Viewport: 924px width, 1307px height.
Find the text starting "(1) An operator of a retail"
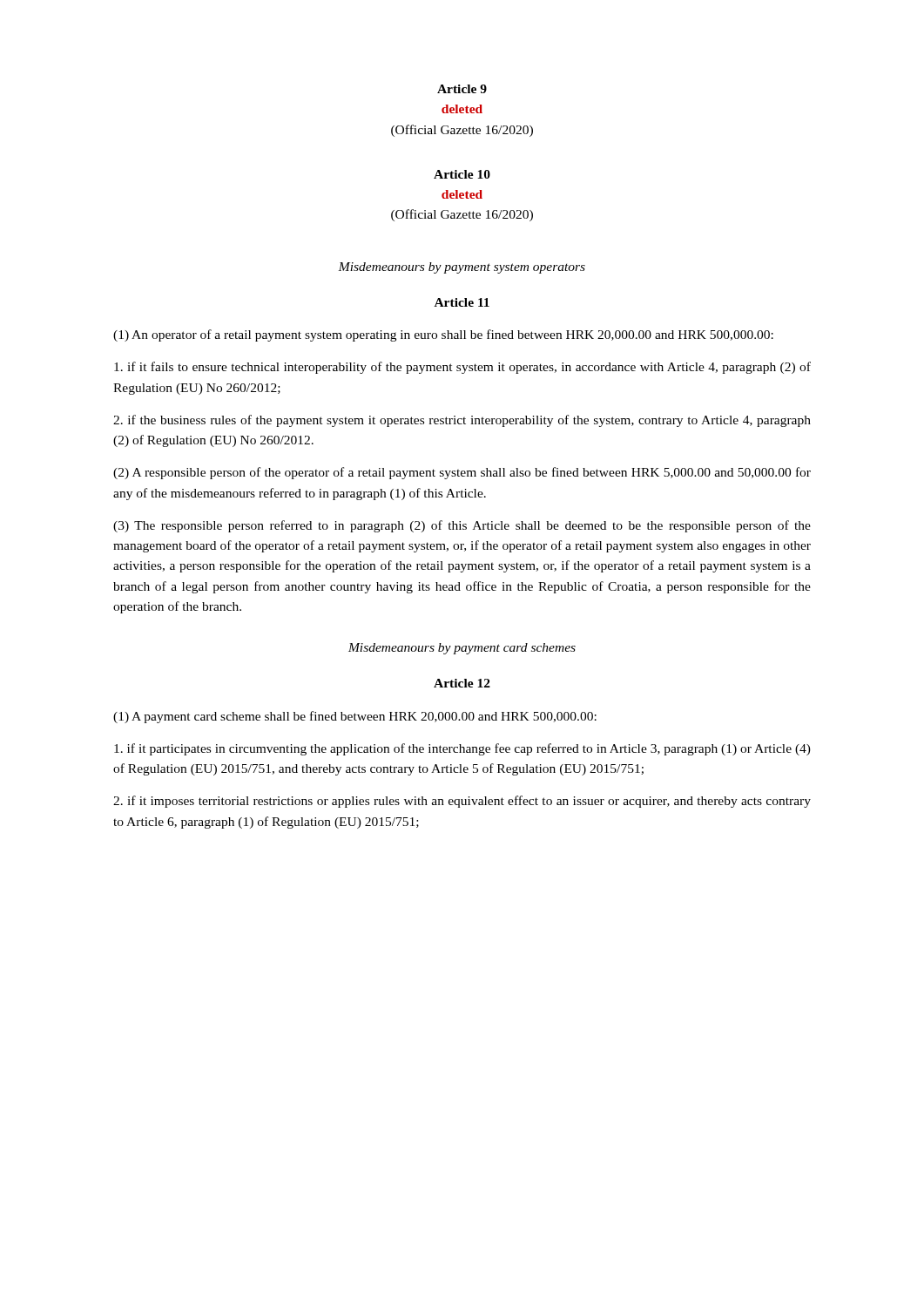[462, 334]
